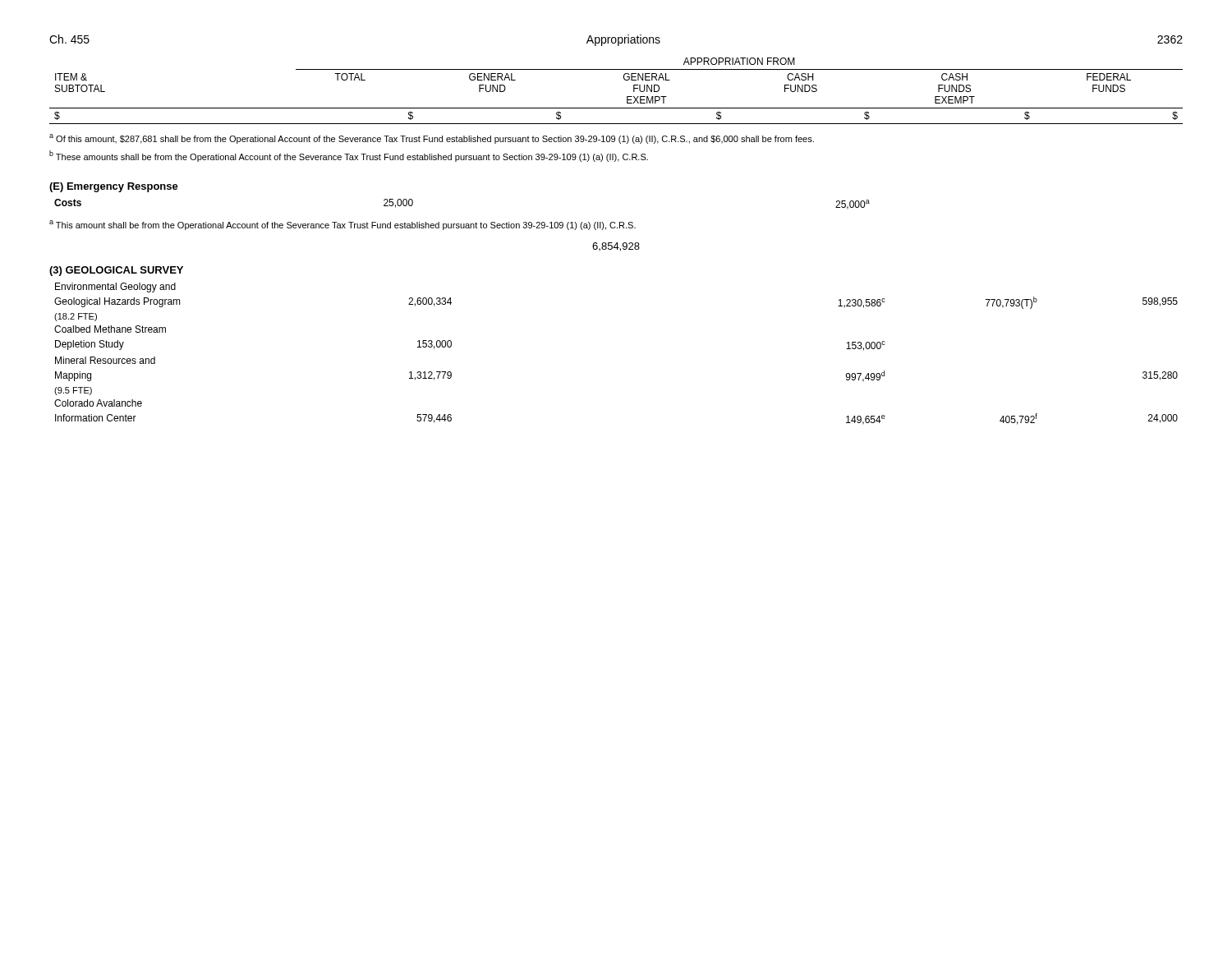Image resolution: width=1232 pixels, height=953 pixels.
Task: Navigate to the region starting "a This amount shall be"
Action: click(343, 224)
